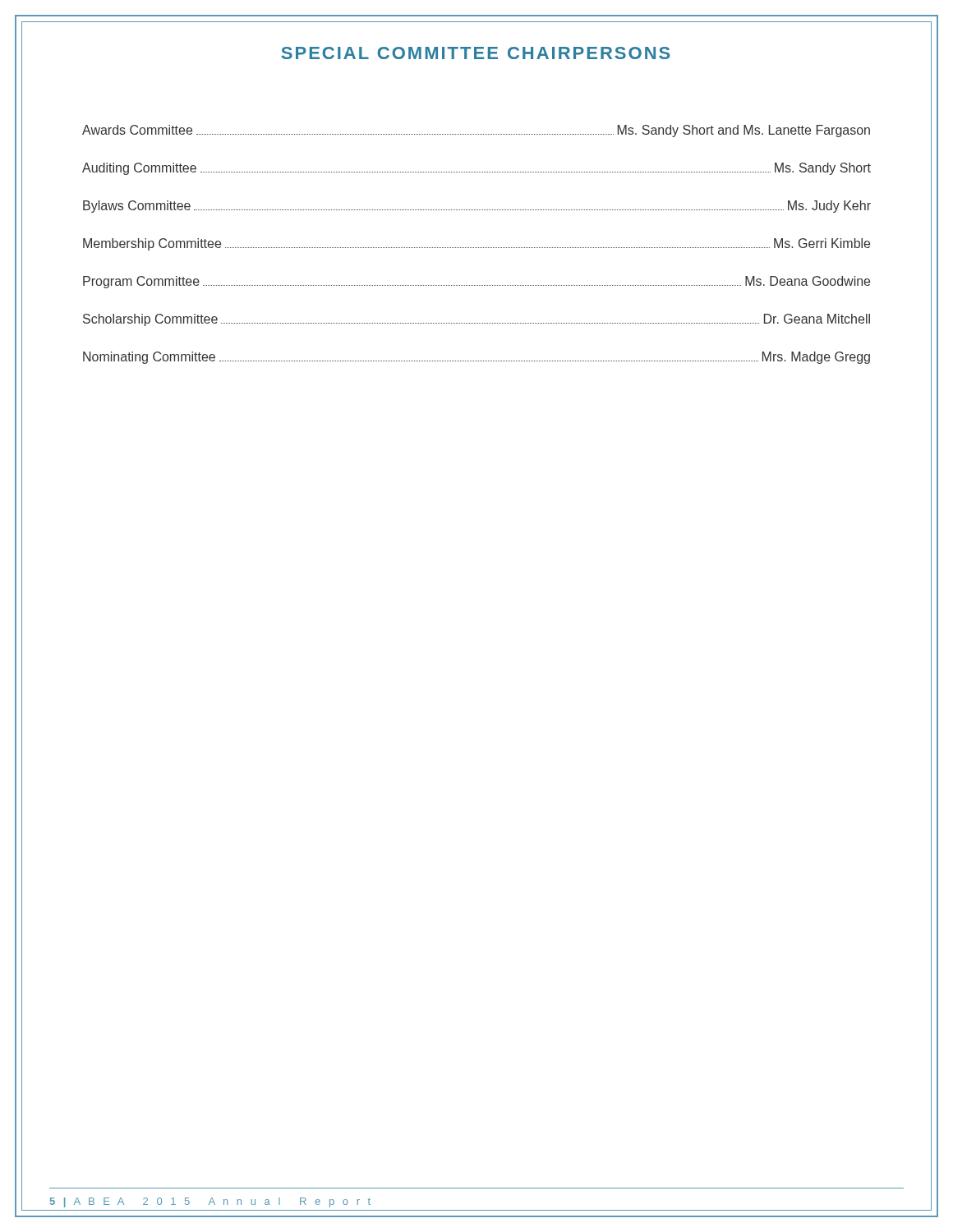Navigate to the region starting "Scholarship Committee Dr. Geana"

click(x=476, y=319)
